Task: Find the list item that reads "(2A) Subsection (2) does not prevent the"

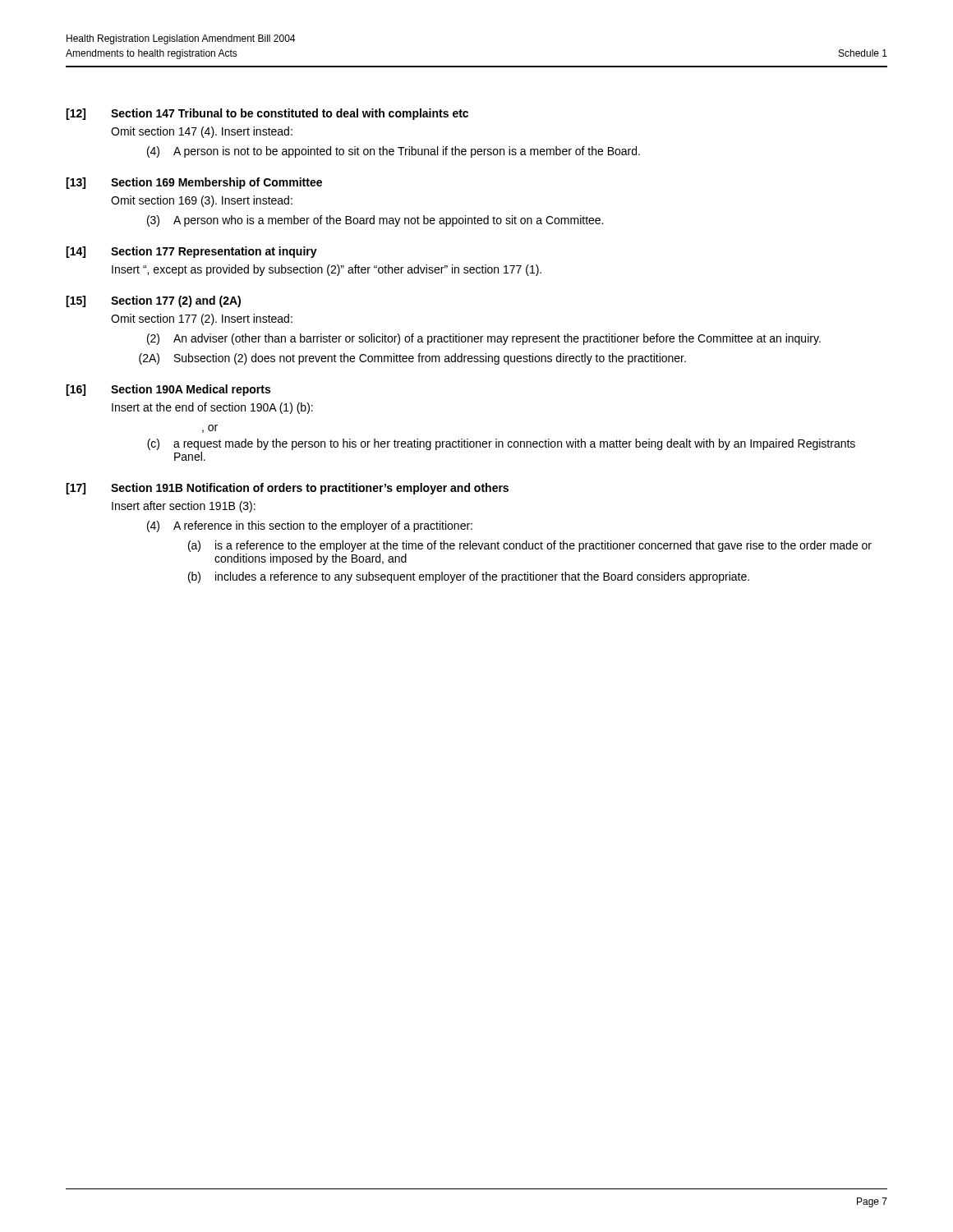Action: tap(499, 358)
